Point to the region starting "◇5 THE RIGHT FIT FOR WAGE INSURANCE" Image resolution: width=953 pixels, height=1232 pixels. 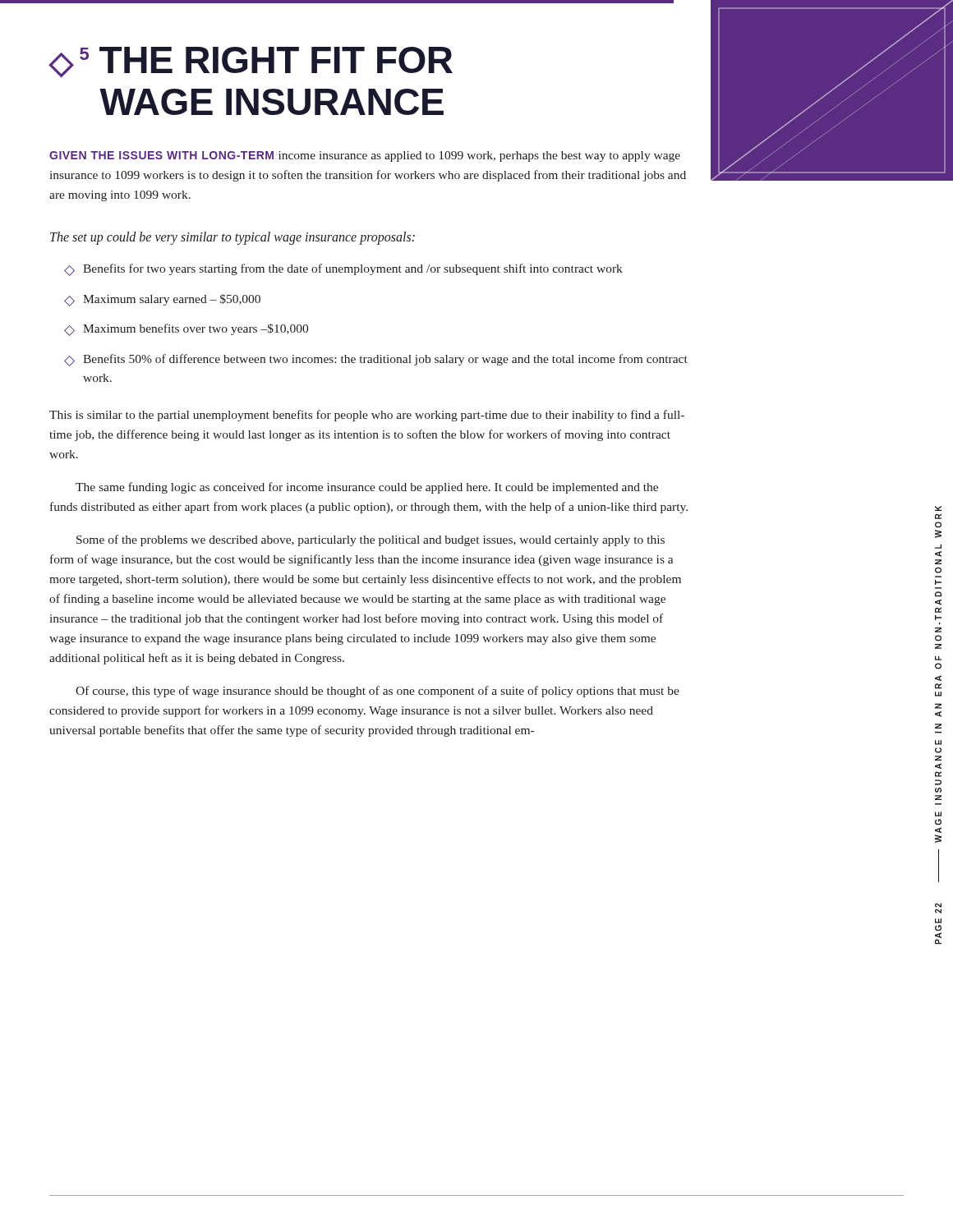(x=370, y=81)
